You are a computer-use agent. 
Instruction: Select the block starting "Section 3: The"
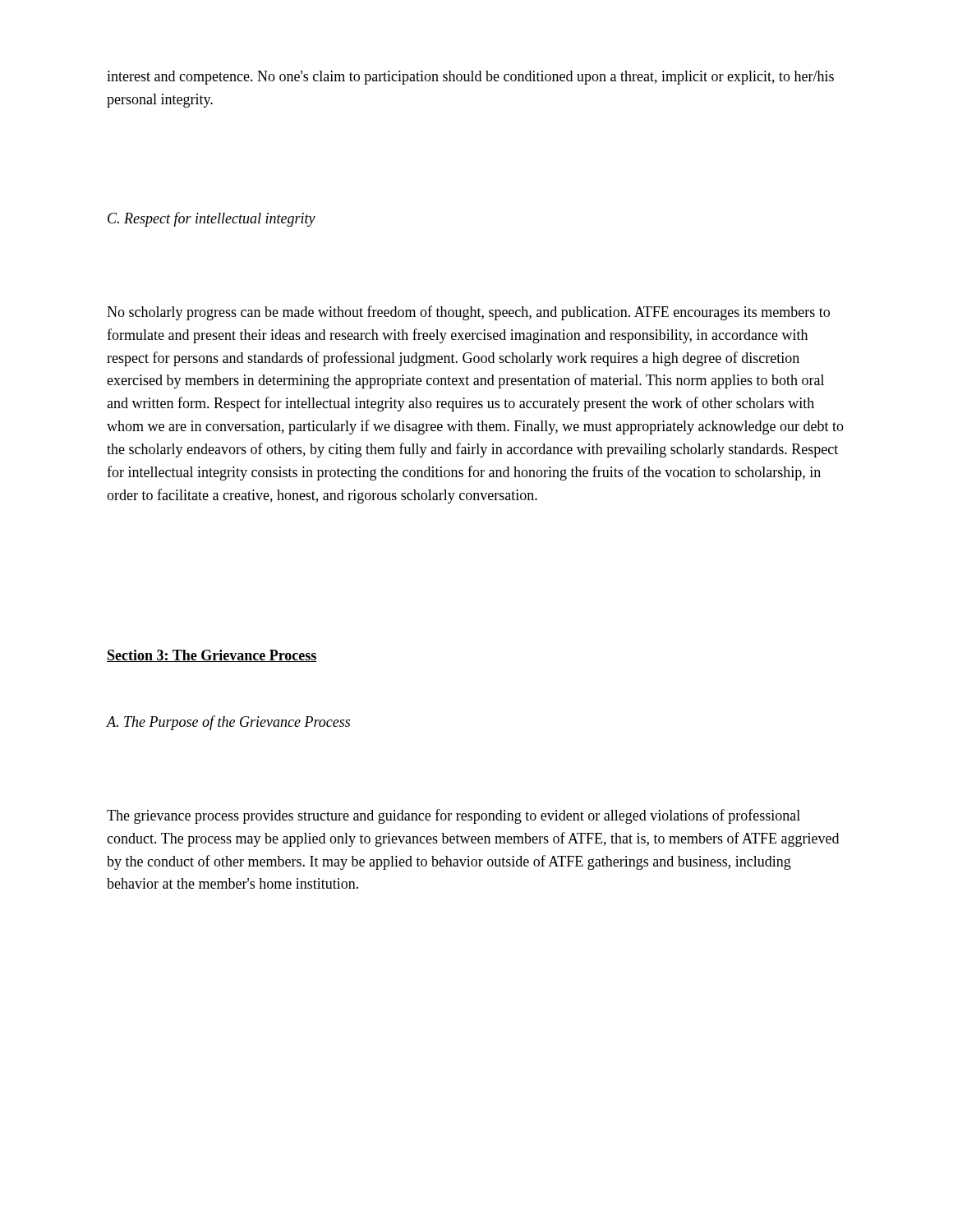pos(212,655)
